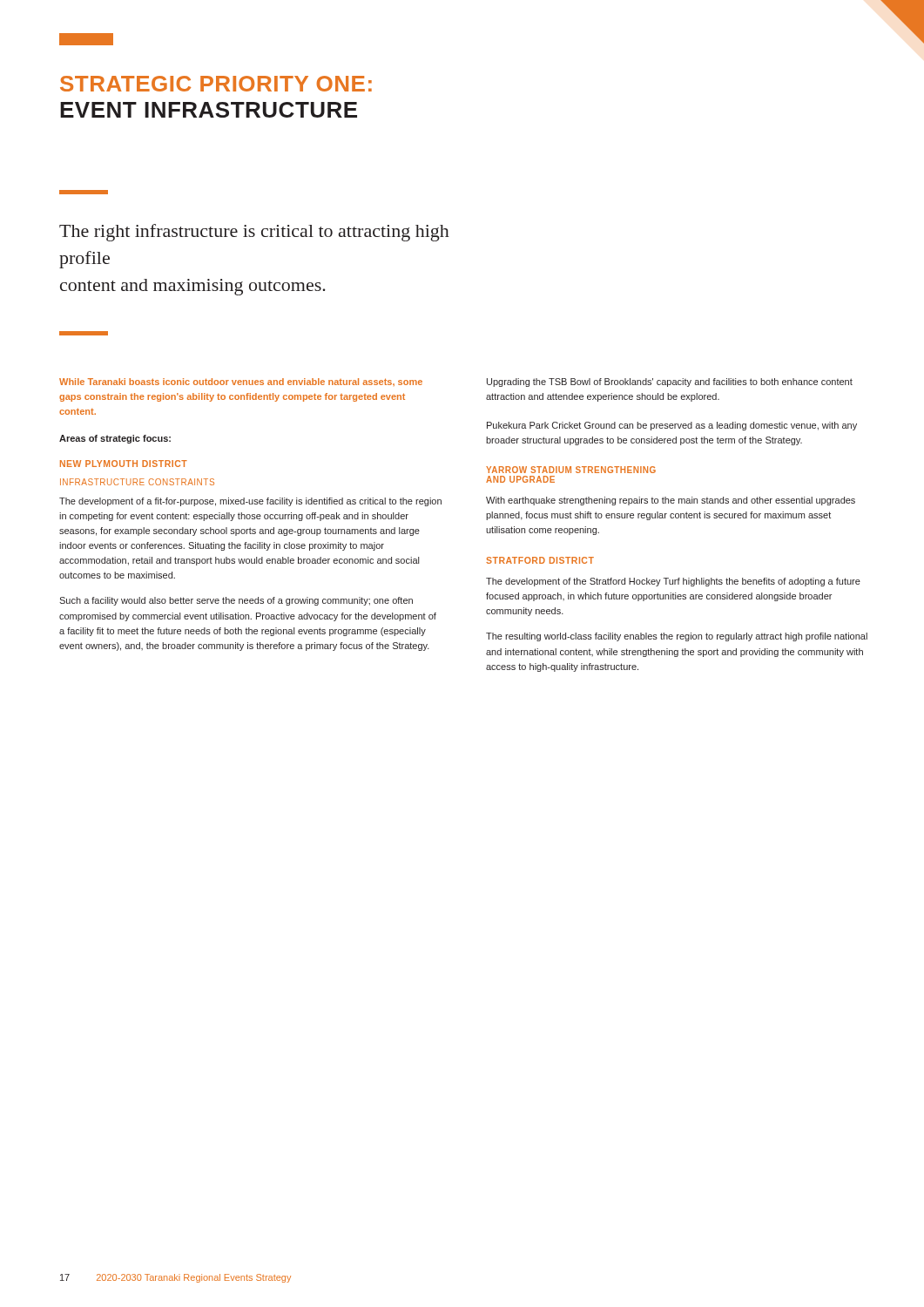Find the block on this page that starts "Such a facility would also better serve"
The height and width of the screenshot is (1307, 924).
248,623
